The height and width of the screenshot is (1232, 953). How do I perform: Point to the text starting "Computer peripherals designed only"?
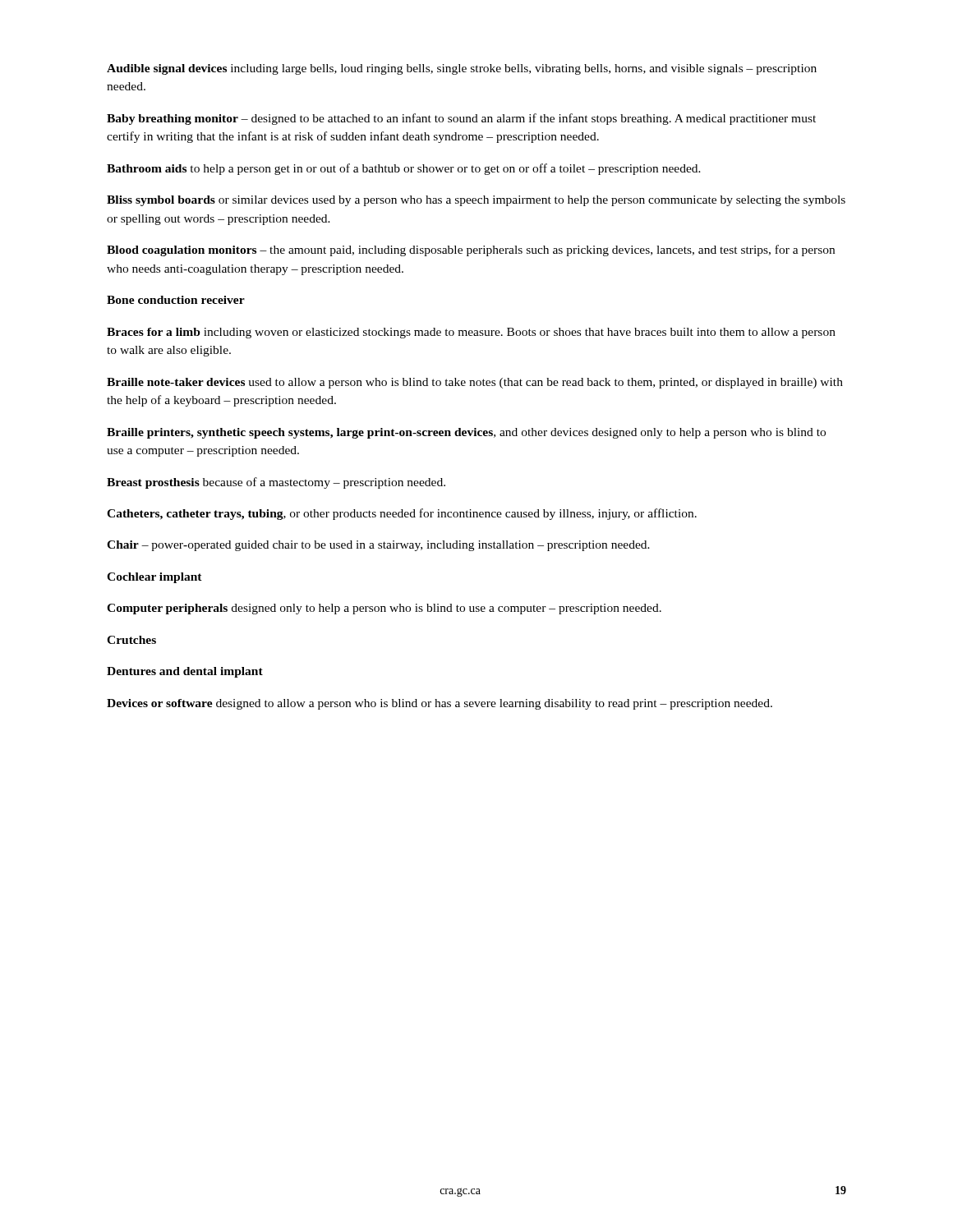click(x=476, y=608)
